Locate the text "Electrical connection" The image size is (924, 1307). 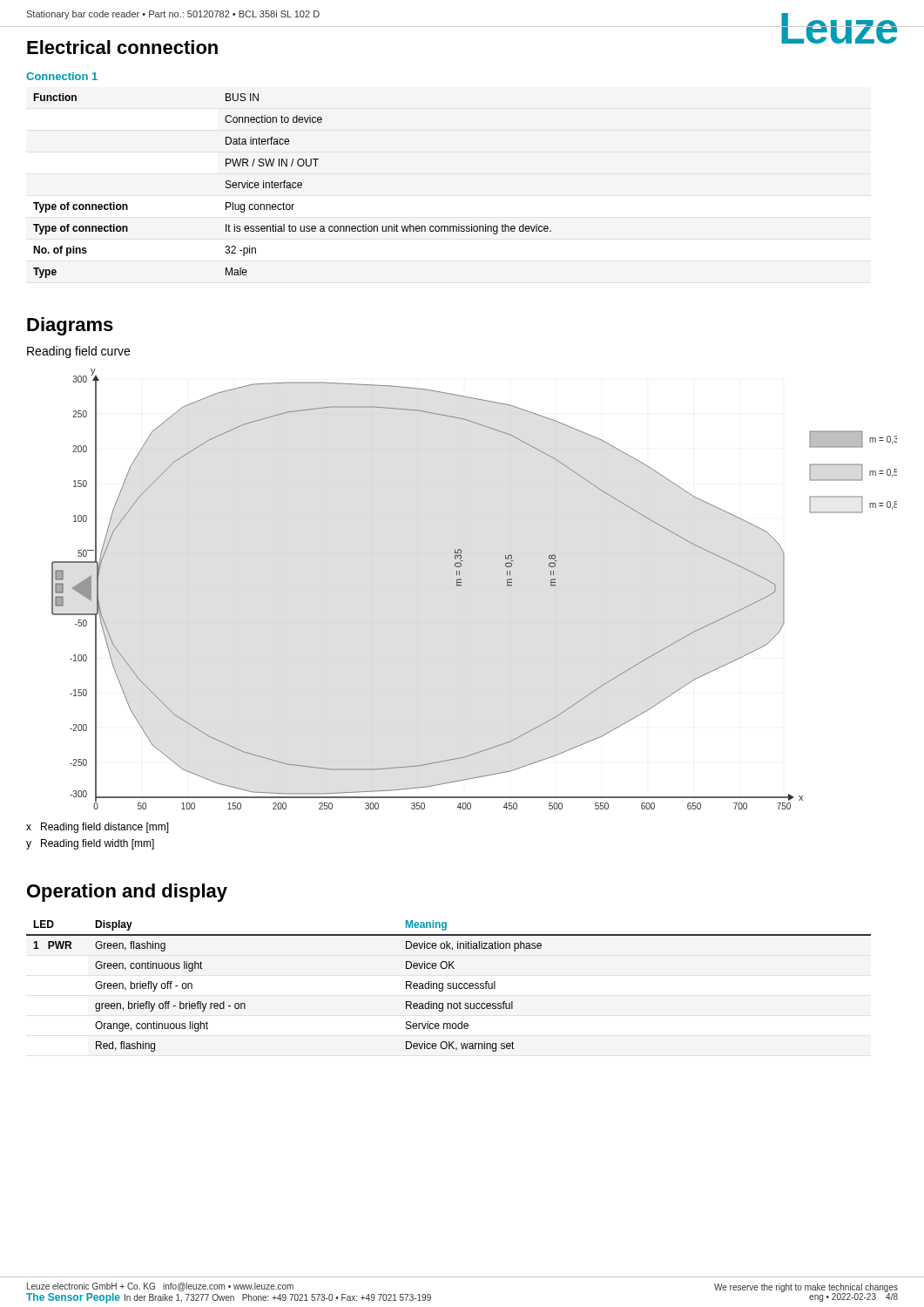click(x=122, y=48)
